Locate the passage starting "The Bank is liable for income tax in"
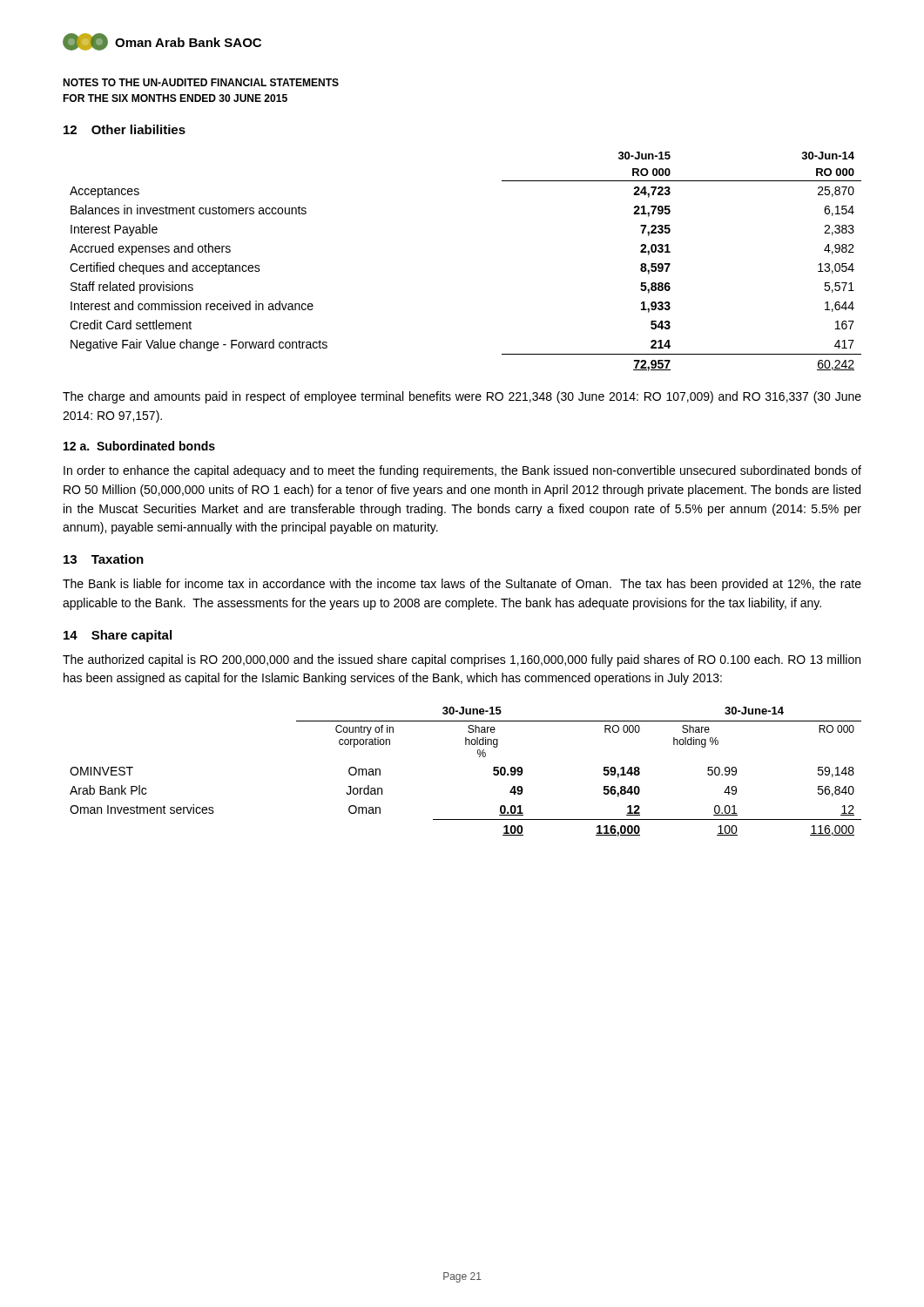The height and width of the screenshot is (1307, 924). [462, 593]
